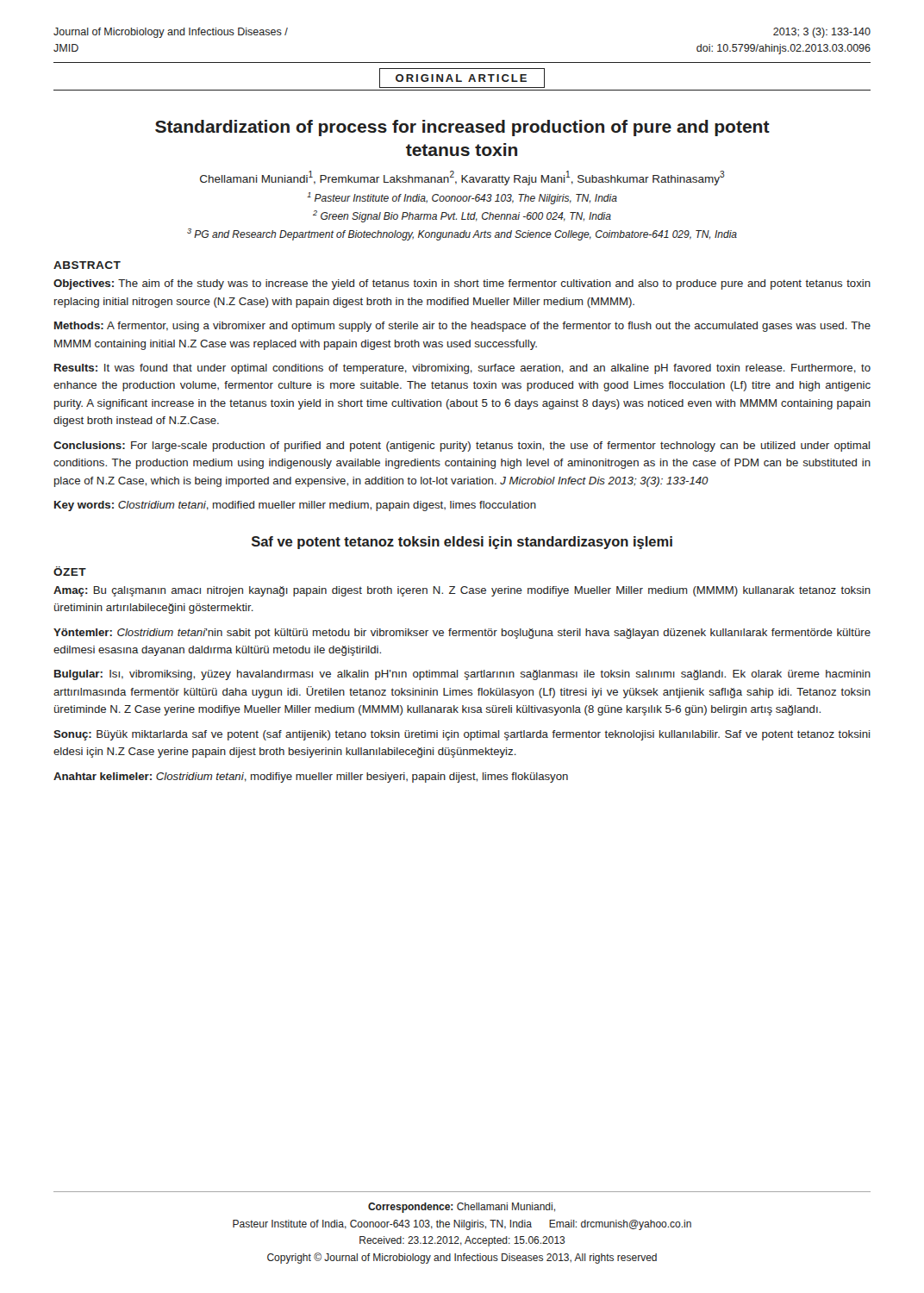Image resolution: width=924 pixels, height=1293 pixels.
Task: Click on the text block containing "Yöntemler: Clostridium tetani'nin sabit pot"
Action: [462, 641]
